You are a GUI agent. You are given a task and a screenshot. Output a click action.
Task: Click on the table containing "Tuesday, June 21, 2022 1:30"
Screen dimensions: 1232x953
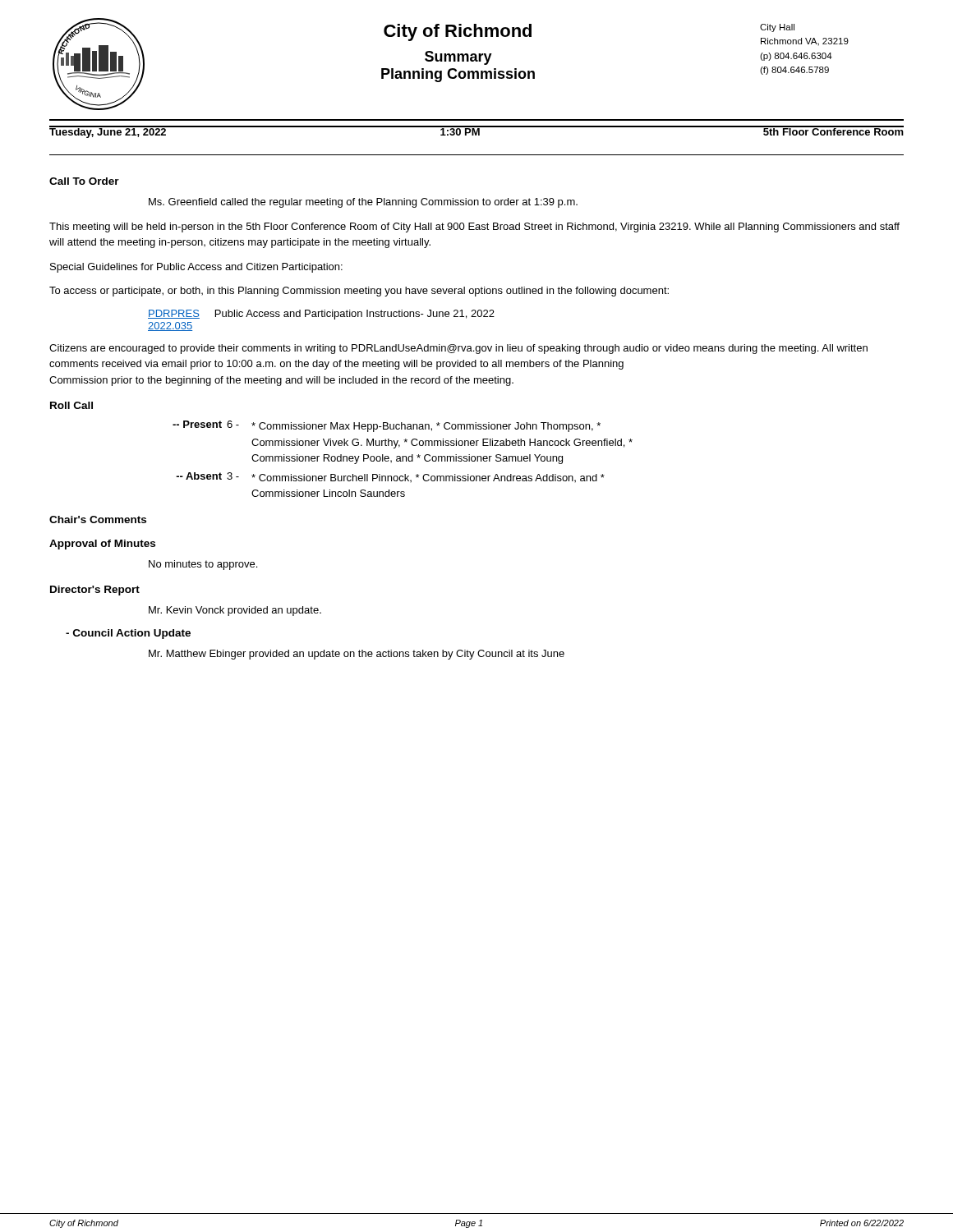tap(476, 132)
